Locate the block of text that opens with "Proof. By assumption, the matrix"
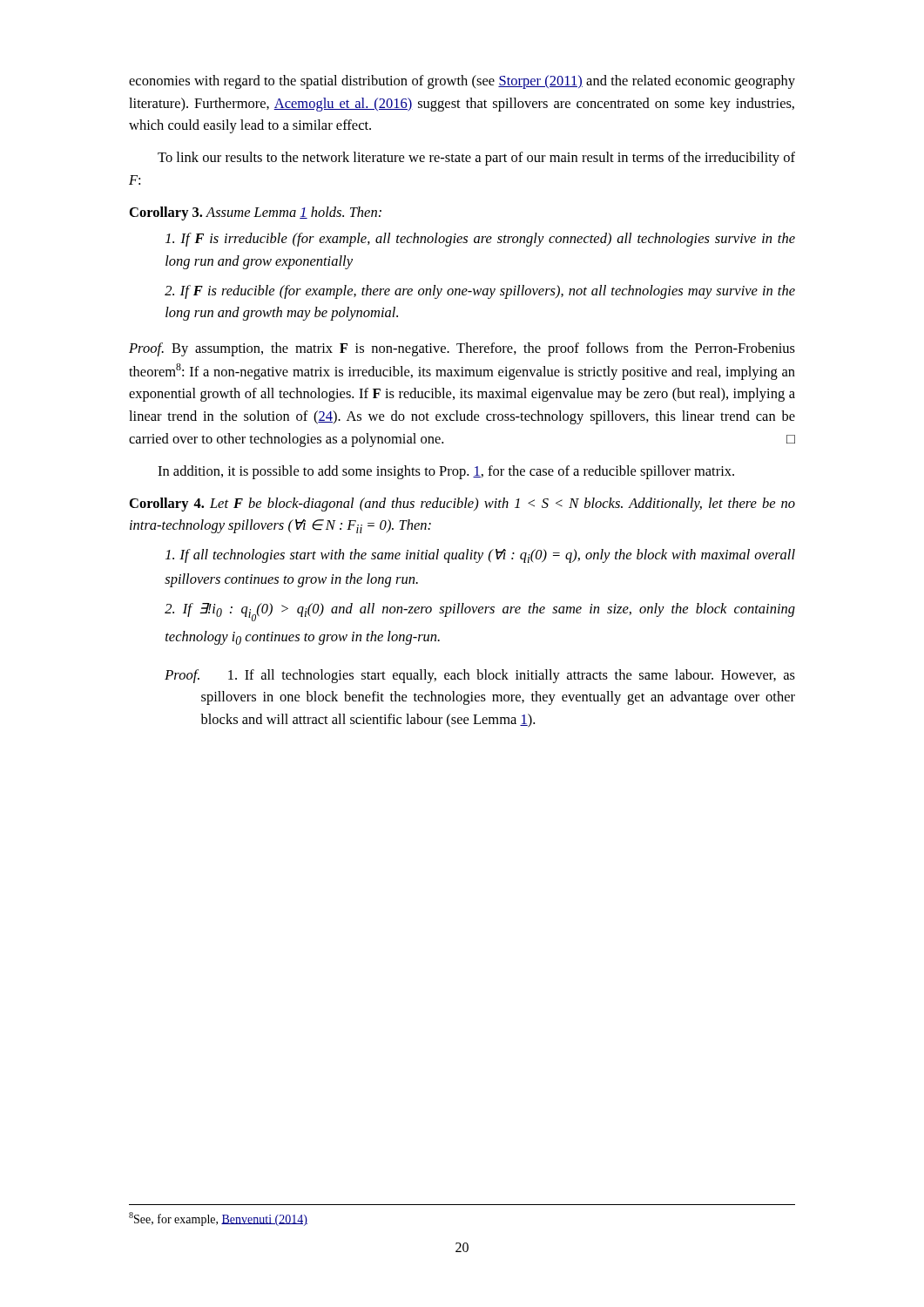The width and height of the screenshot is (924, 1307). [x=462, y=393]
